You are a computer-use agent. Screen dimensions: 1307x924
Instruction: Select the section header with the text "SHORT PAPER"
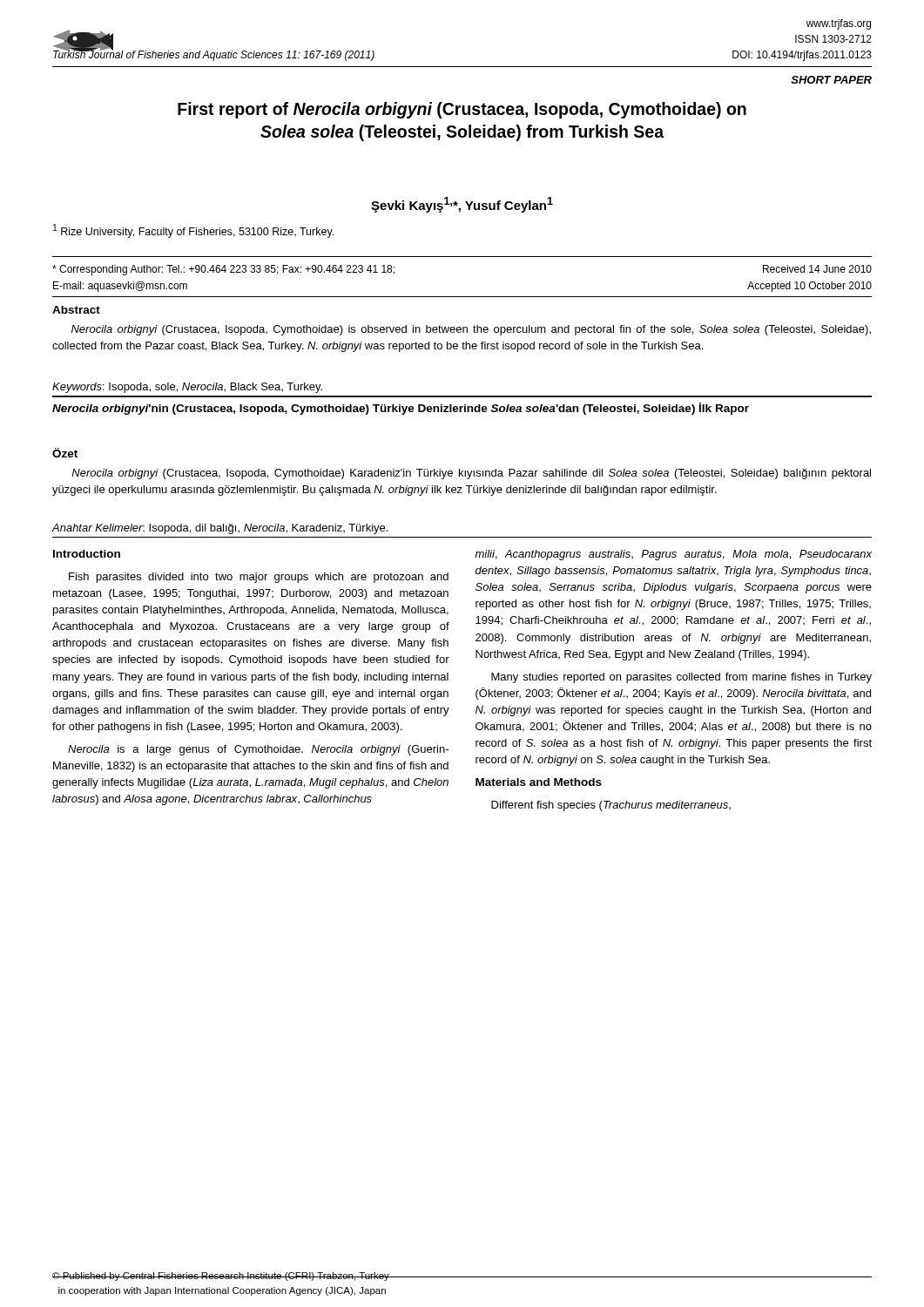tap(831, 80)
